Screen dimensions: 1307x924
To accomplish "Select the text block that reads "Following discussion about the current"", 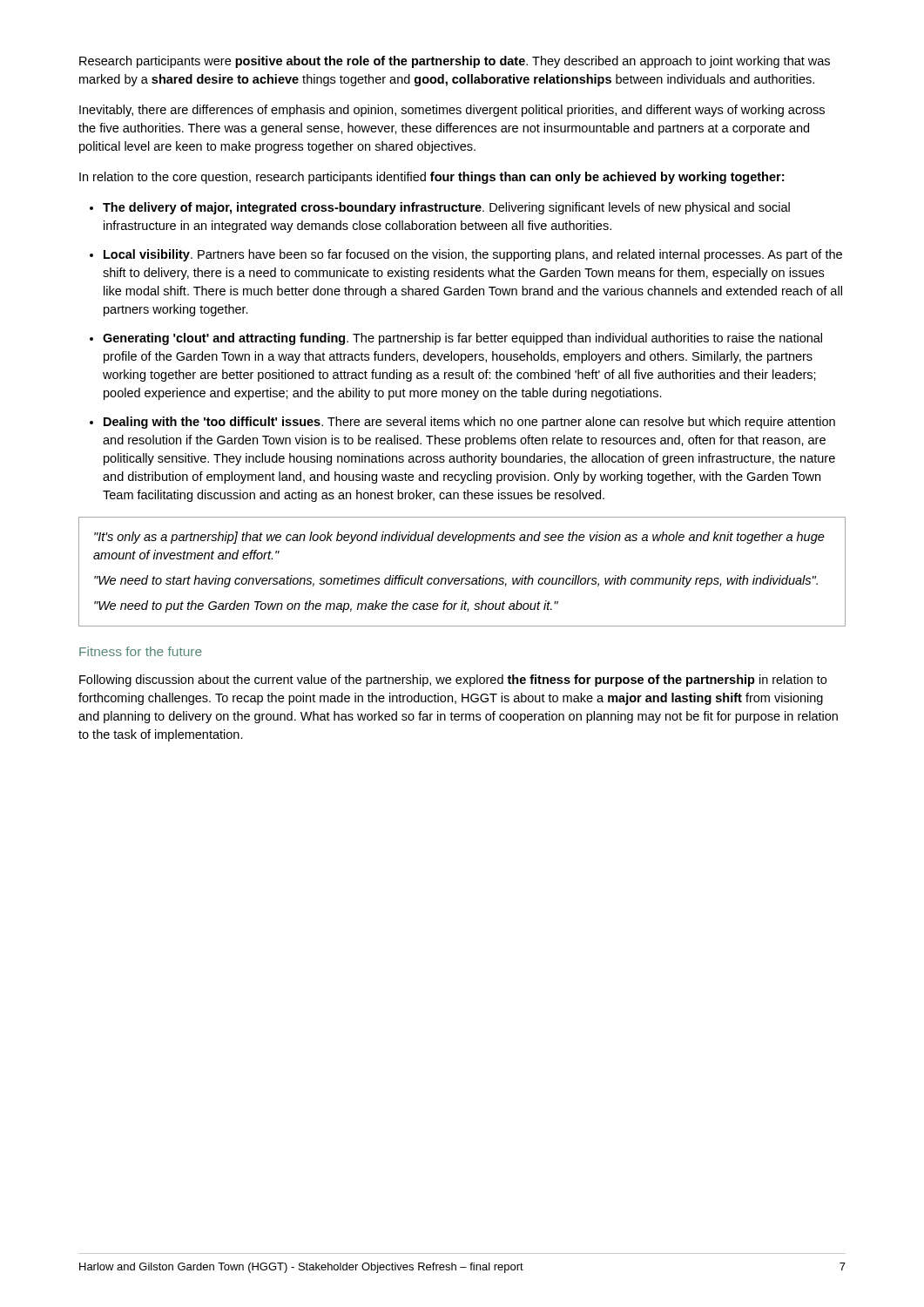I will (458, 707).
